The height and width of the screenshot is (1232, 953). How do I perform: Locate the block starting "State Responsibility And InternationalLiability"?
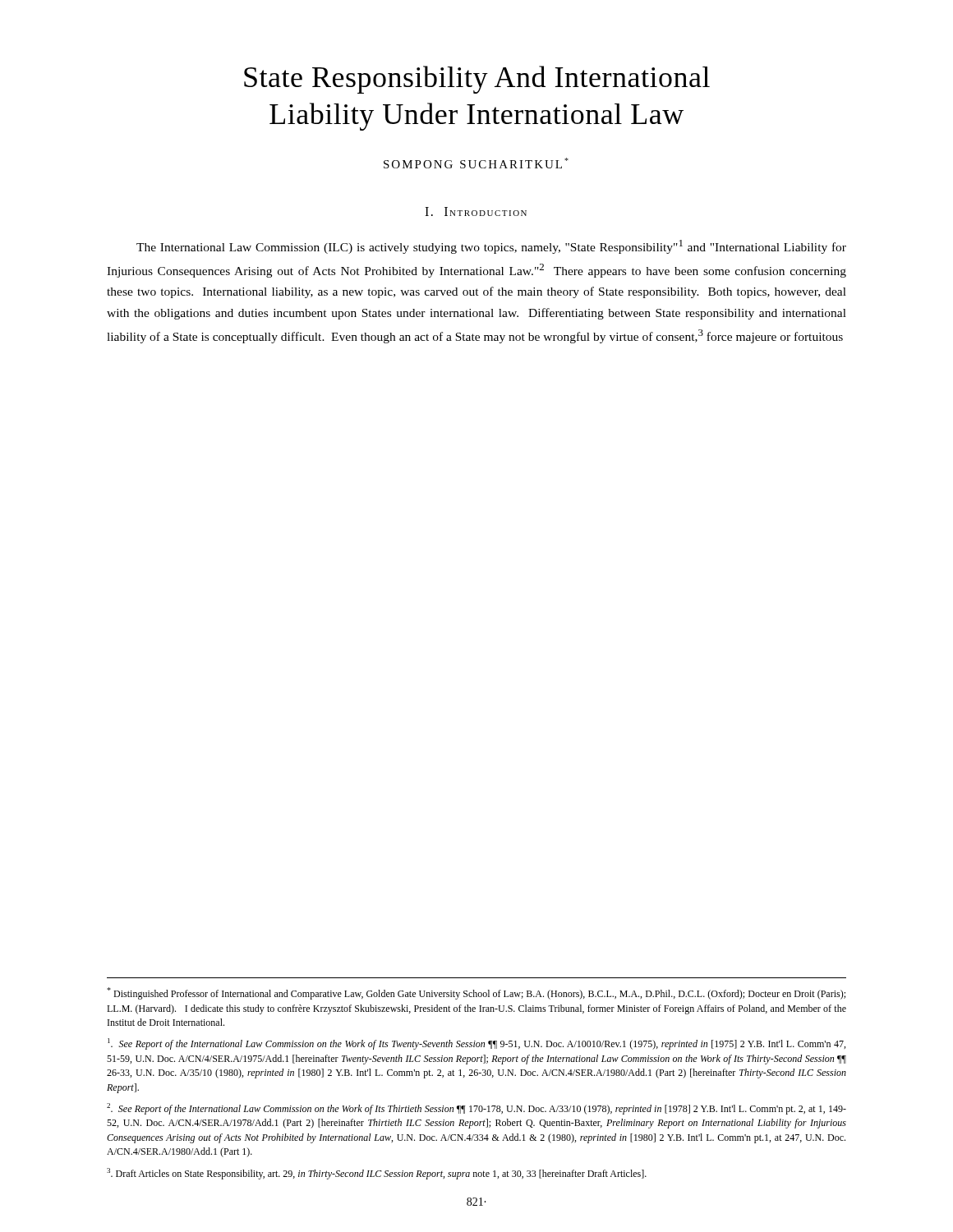pyautogui.click(x=476, y=96)
